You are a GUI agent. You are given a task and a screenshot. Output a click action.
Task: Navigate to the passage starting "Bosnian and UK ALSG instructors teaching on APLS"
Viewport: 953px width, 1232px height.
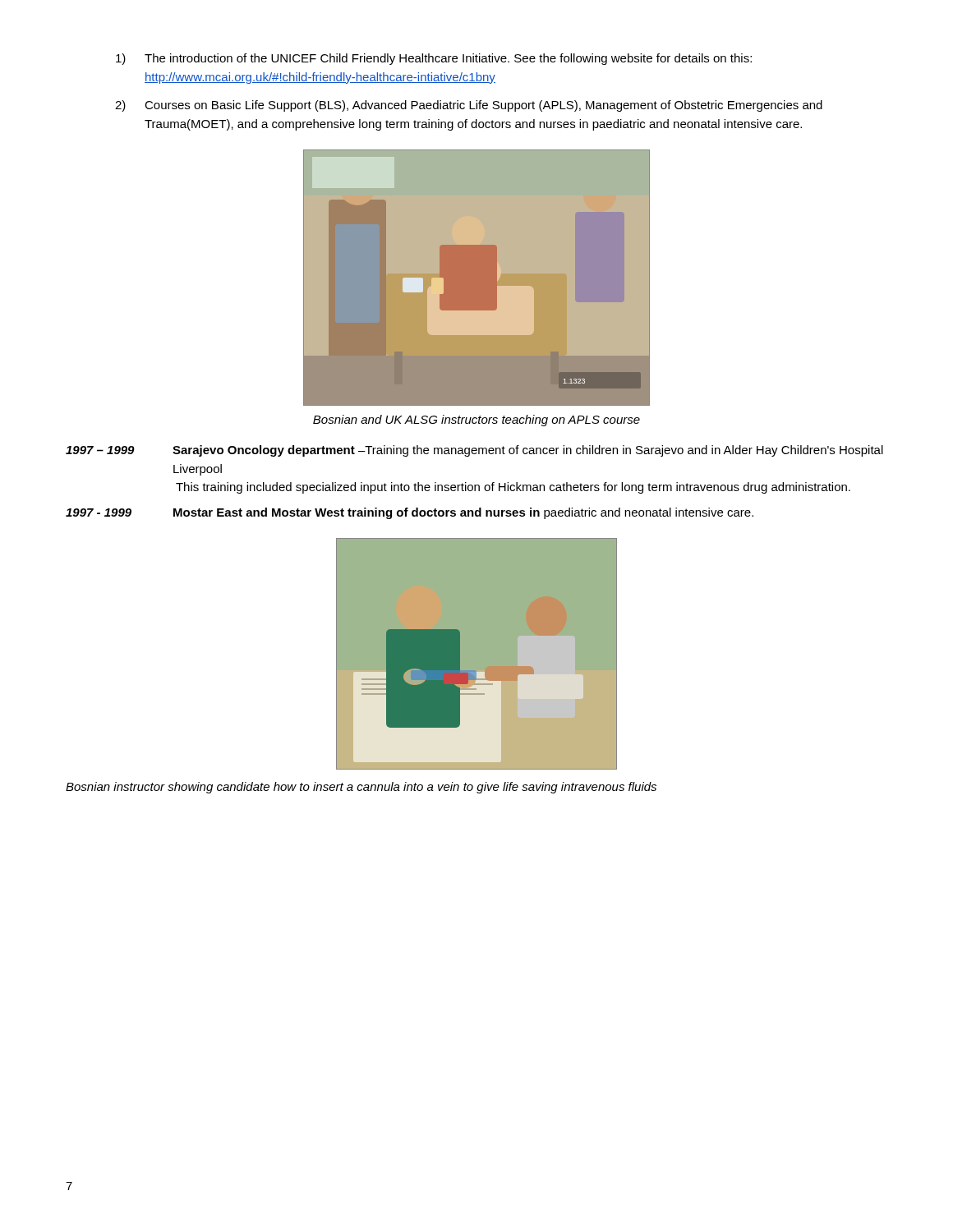tap(476, 419)
